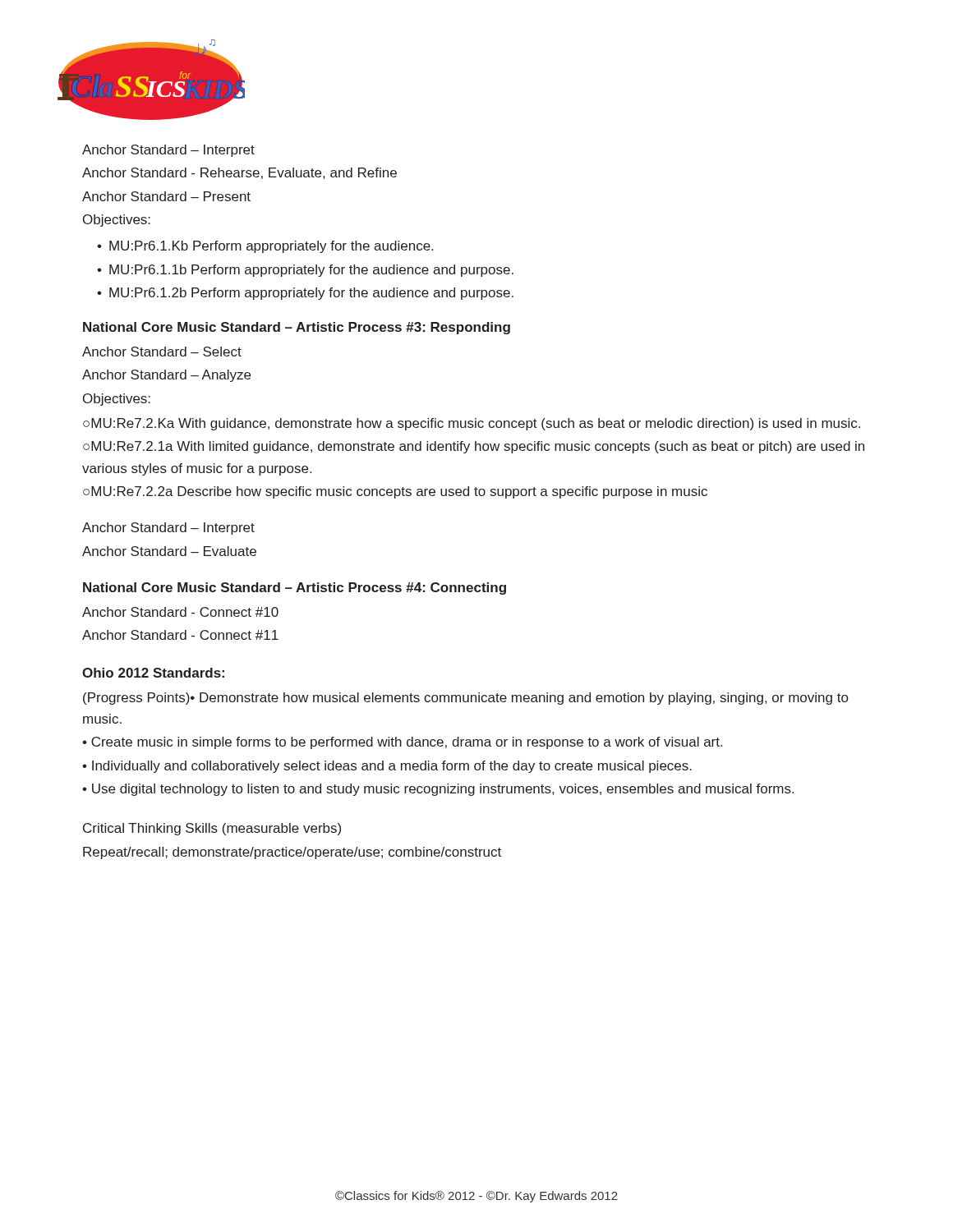
Task: Find the text block with the text "Anchor Standard – Interpret Anchor Standard - Rehearse,"
Action: [168, 151]
